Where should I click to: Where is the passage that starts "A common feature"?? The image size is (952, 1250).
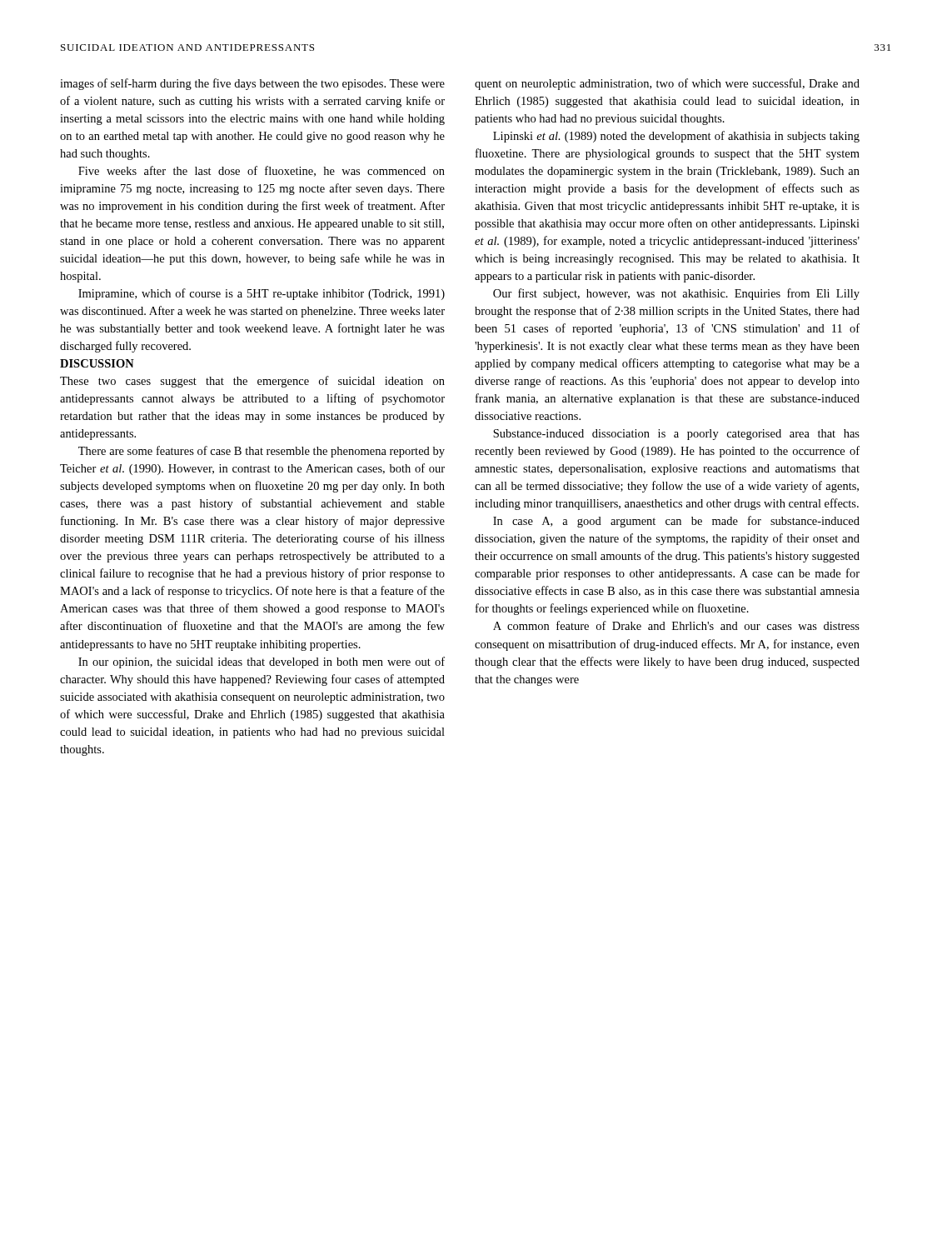pos(667,653)
